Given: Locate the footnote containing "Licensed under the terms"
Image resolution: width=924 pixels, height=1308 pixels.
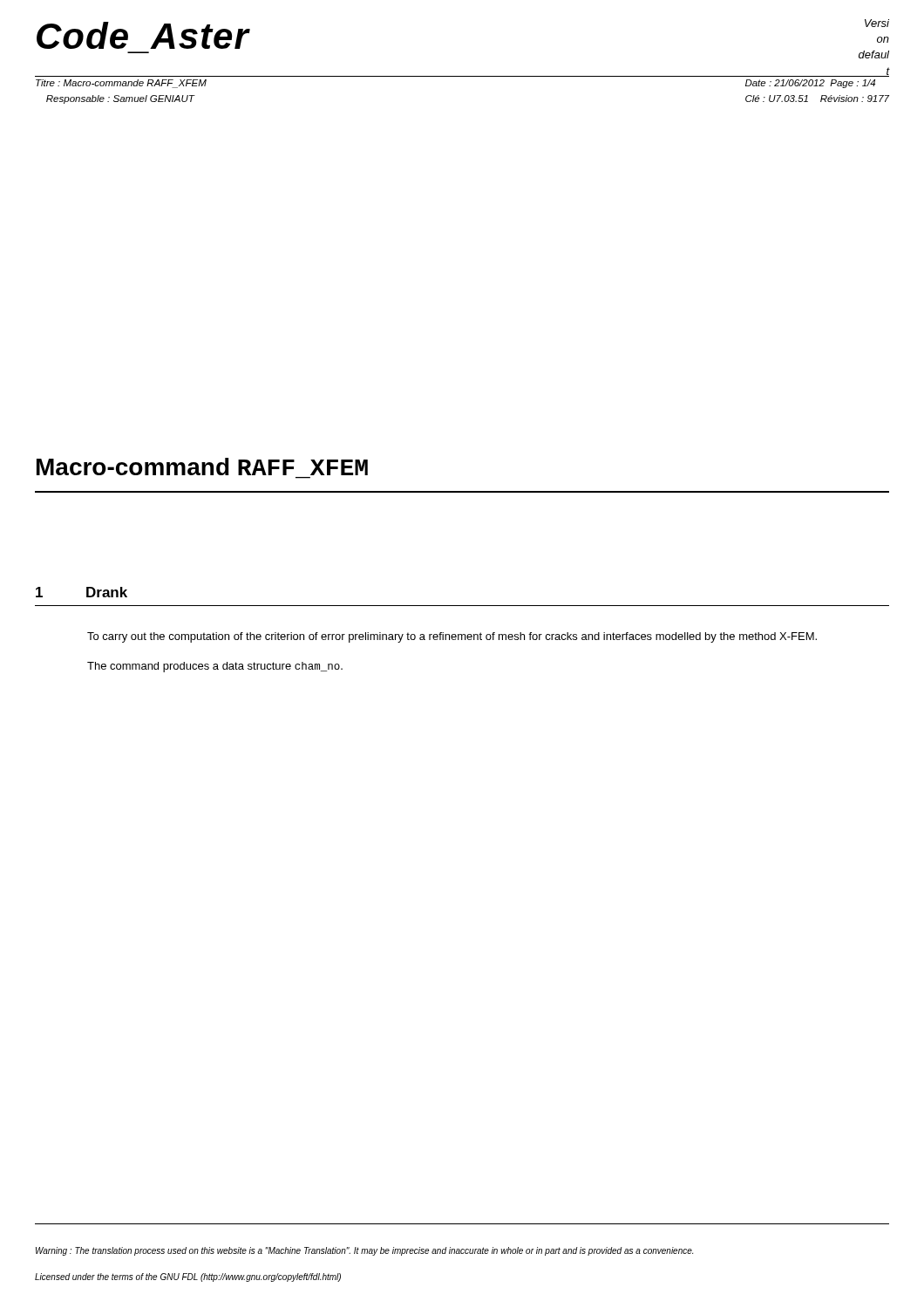Looking at the screenshot, I should point(188,1277).
